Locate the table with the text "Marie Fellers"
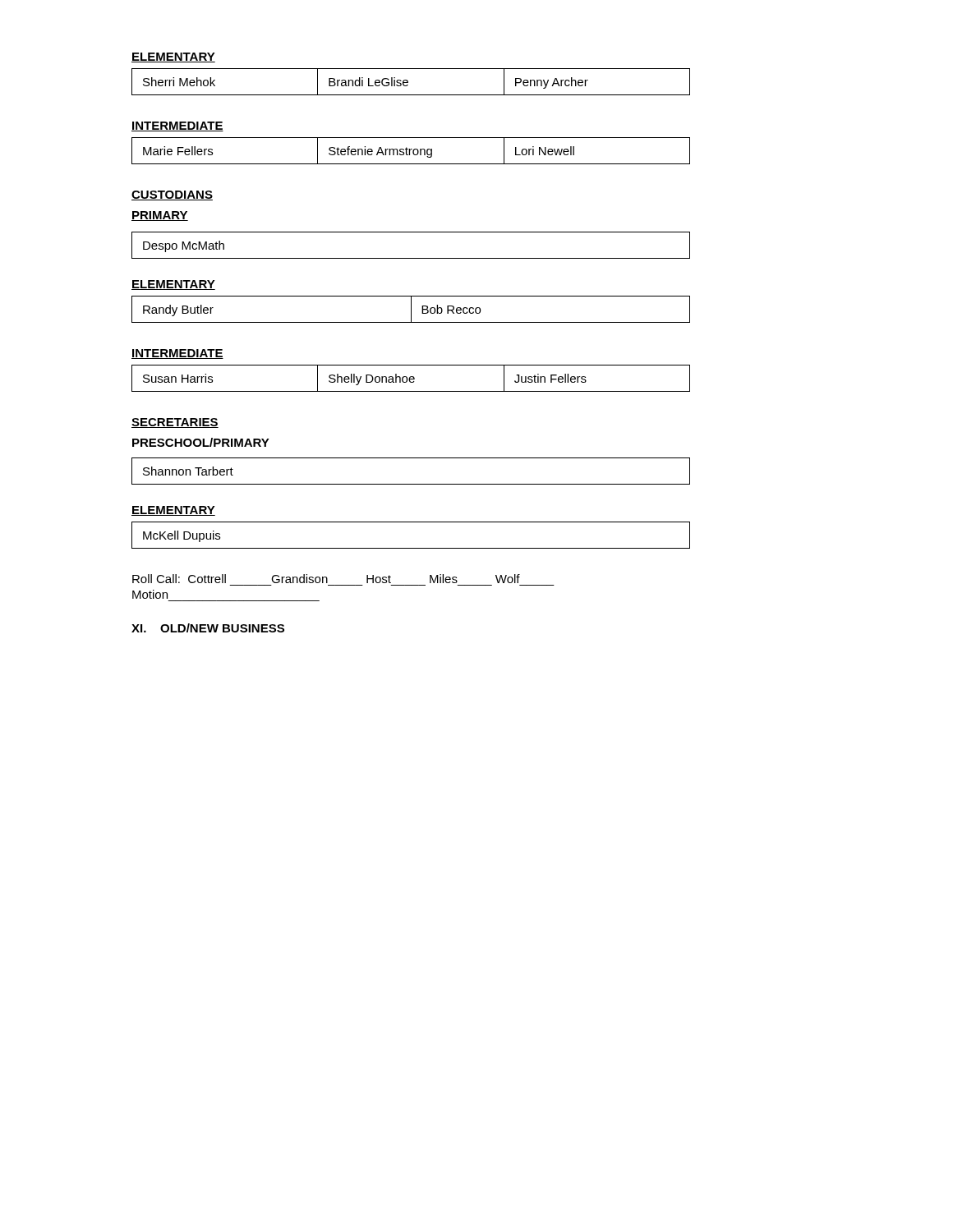This screenshot has width=953, height=1232. coord(468,151)
